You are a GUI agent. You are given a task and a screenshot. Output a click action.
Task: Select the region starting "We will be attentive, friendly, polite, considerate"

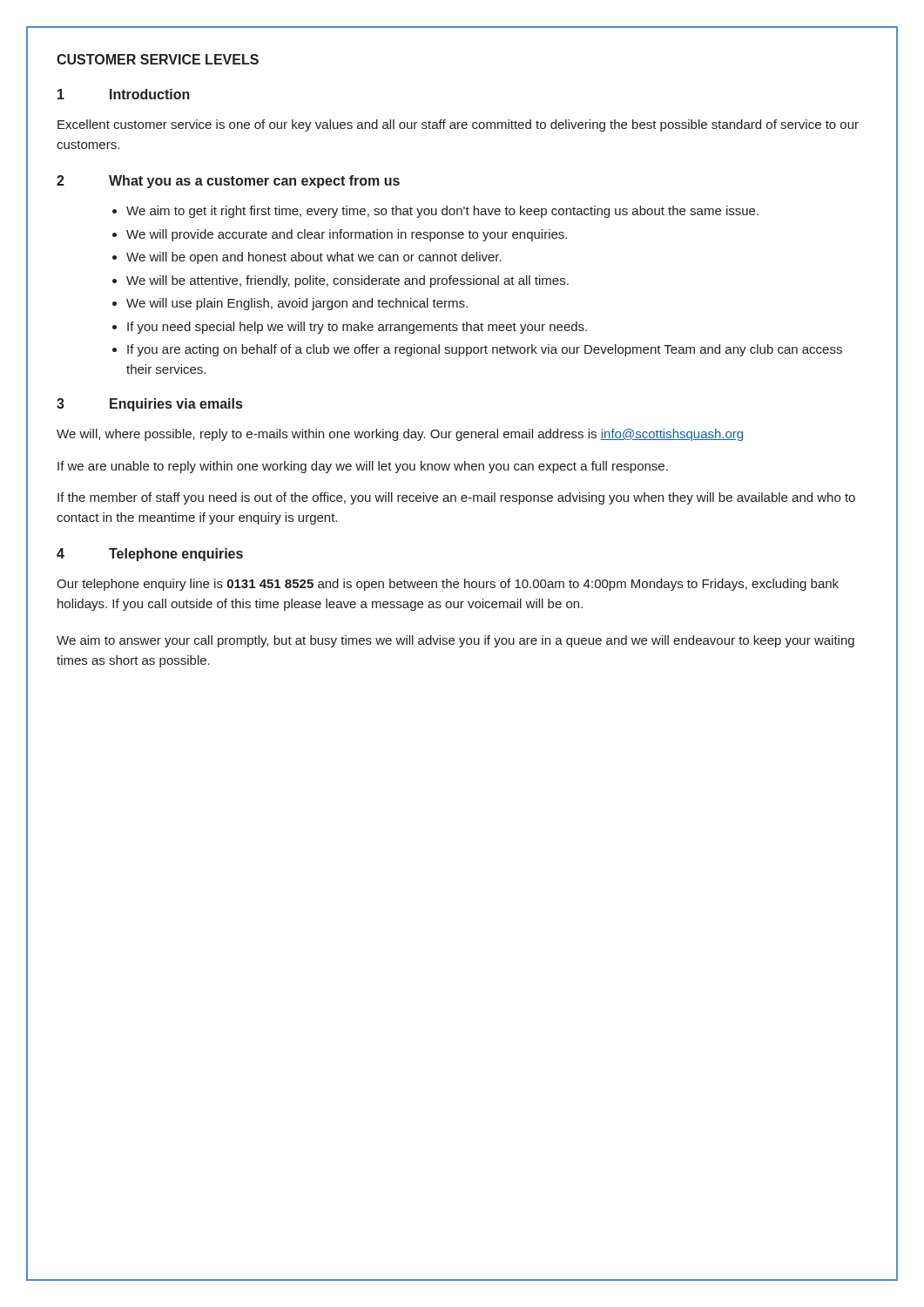tap(348, 280)
